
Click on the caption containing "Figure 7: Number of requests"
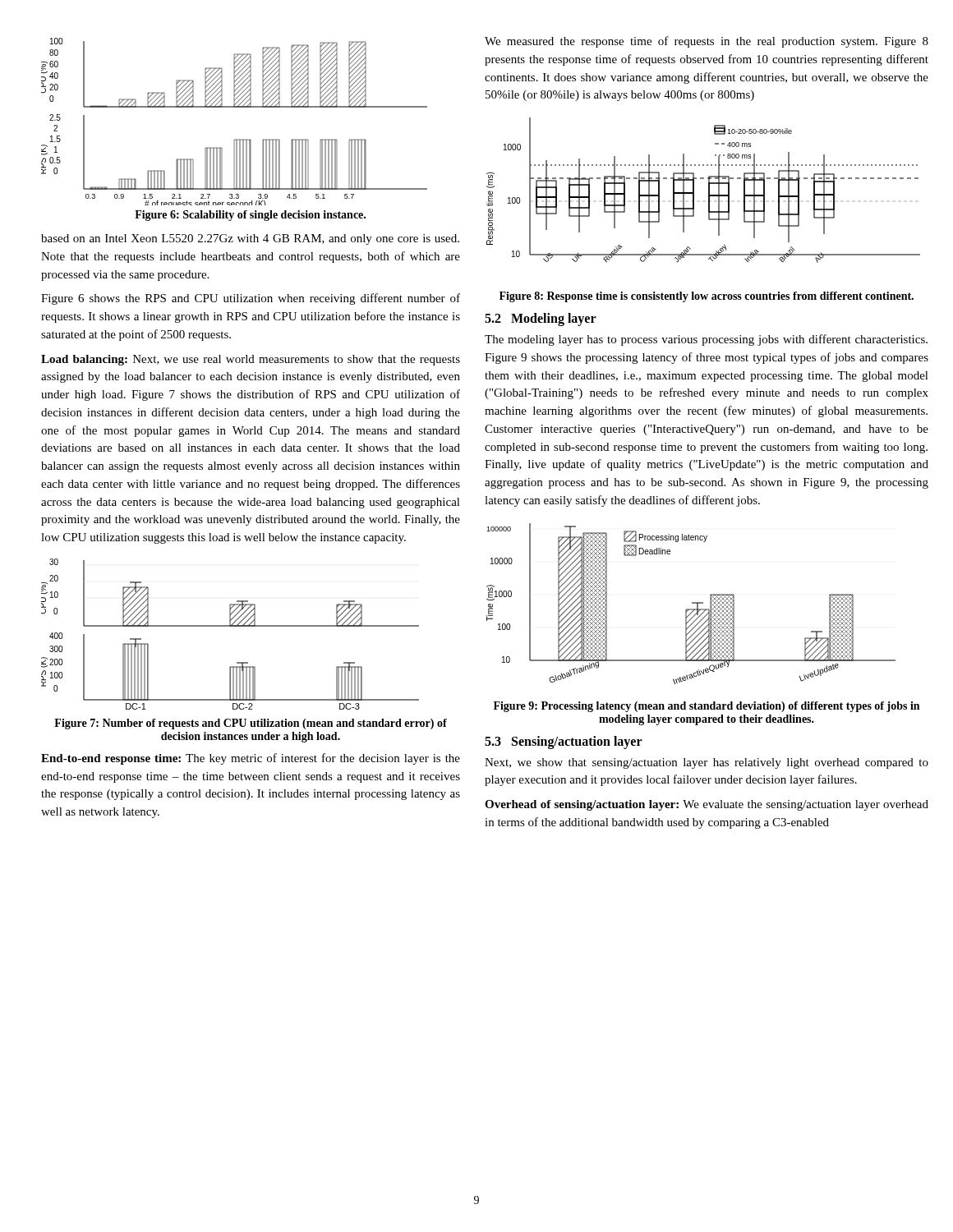[251, 730]
